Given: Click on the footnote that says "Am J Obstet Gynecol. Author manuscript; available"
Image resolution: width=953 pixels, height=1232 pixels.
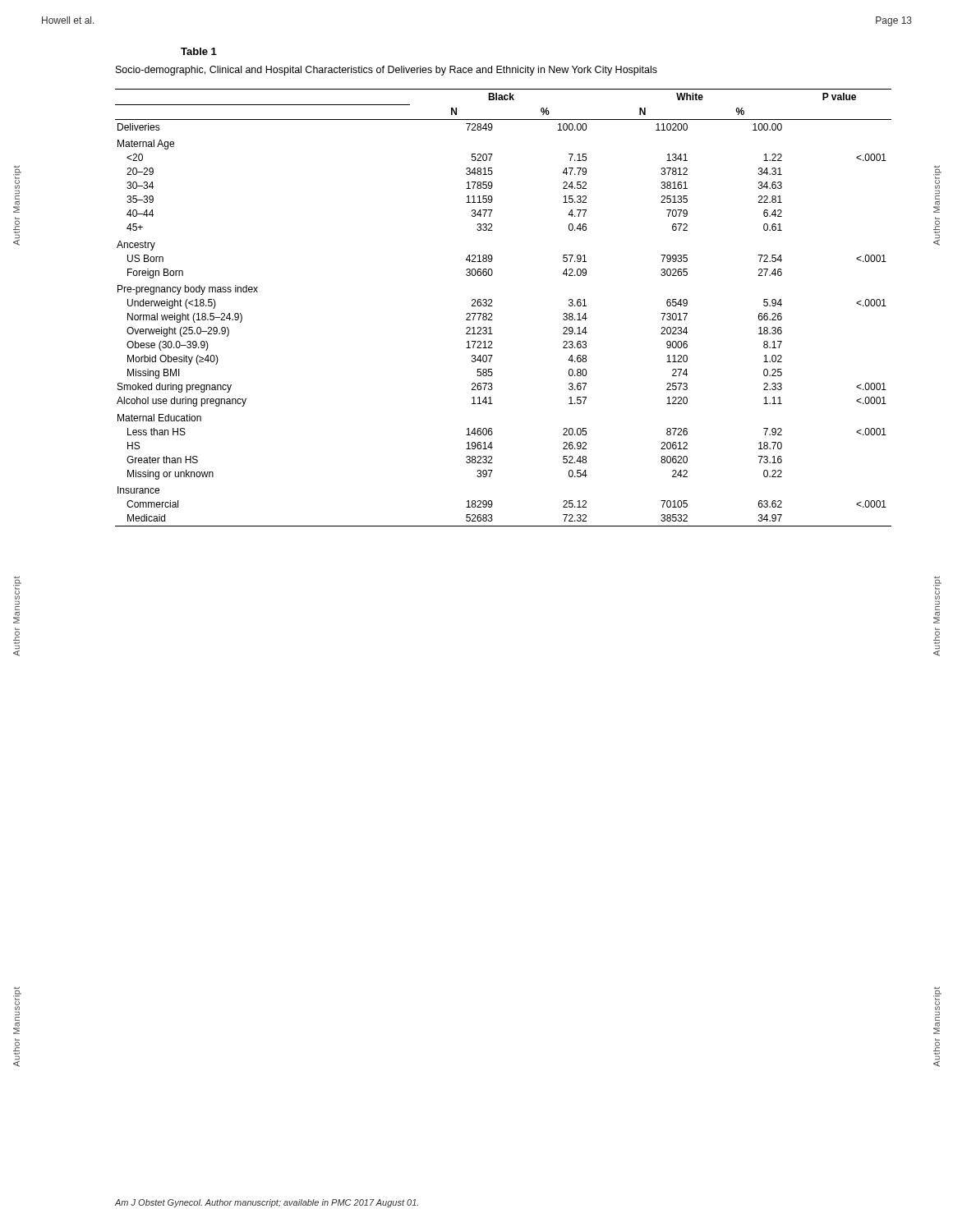Looking at the screenshot, I should (267, 1202).
